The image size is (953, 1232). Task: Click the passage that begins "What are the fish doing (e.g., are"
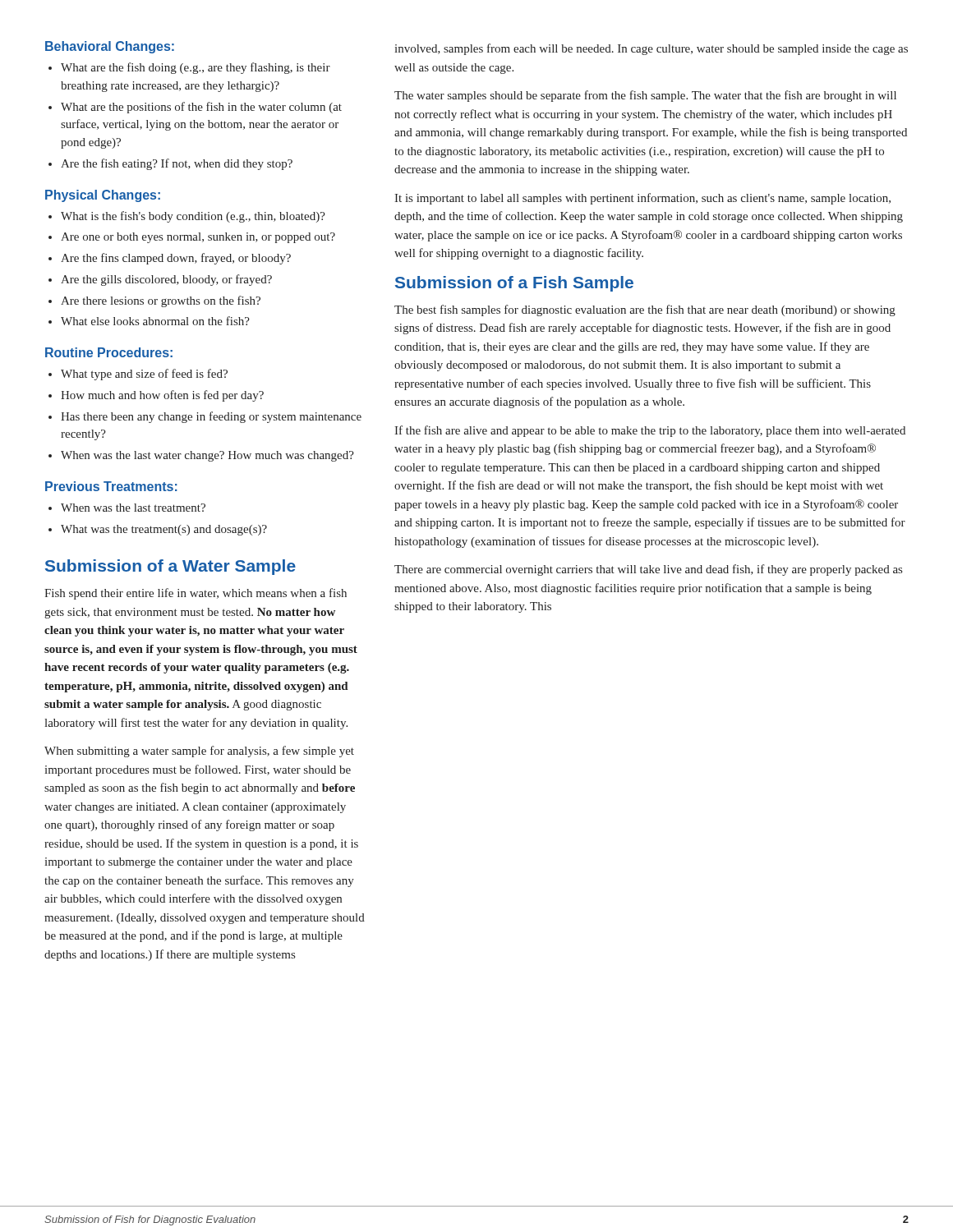(195, 76)
